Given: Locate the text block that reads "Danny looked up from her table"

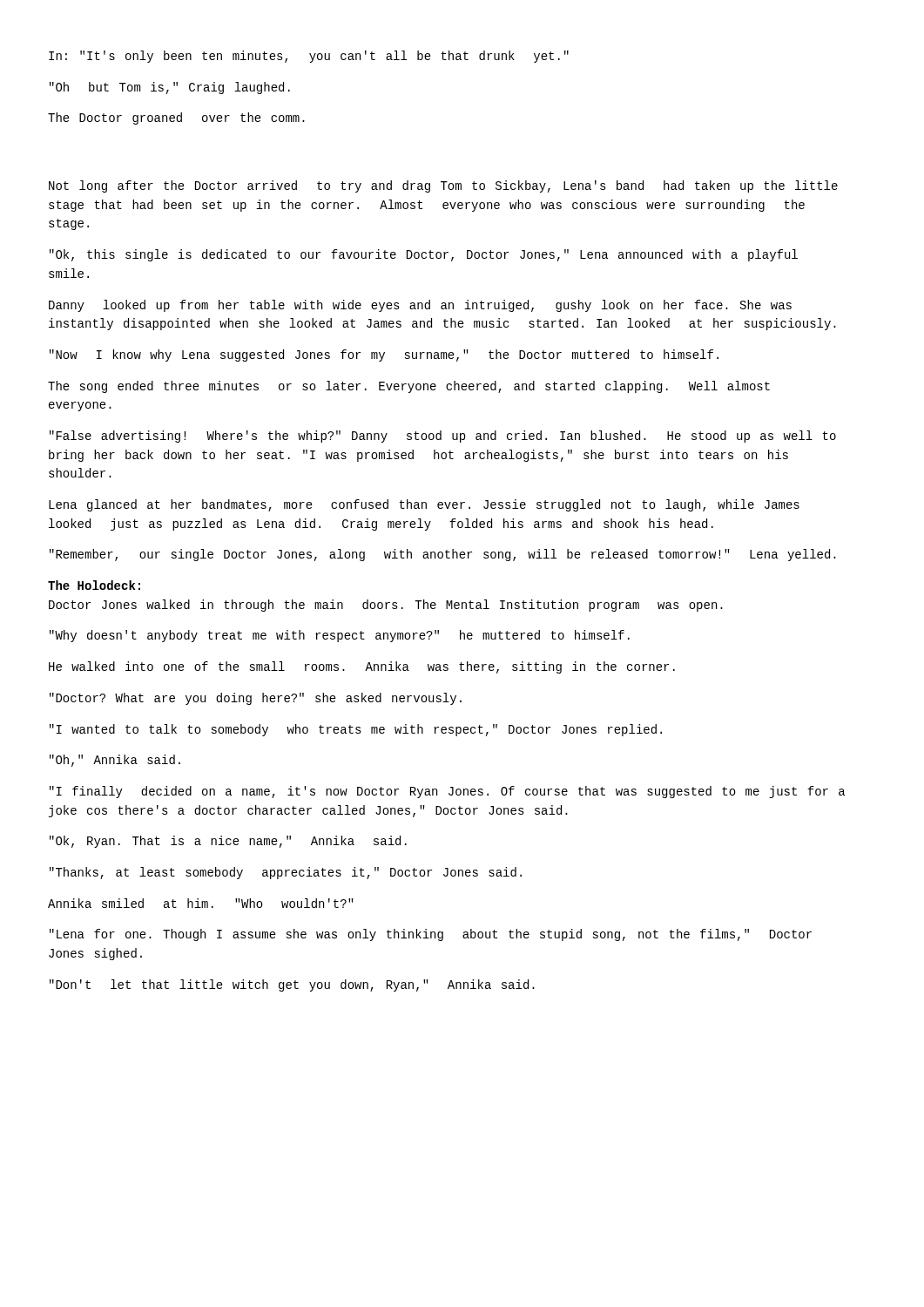Looking at the screenshot, I should [443, 315].
